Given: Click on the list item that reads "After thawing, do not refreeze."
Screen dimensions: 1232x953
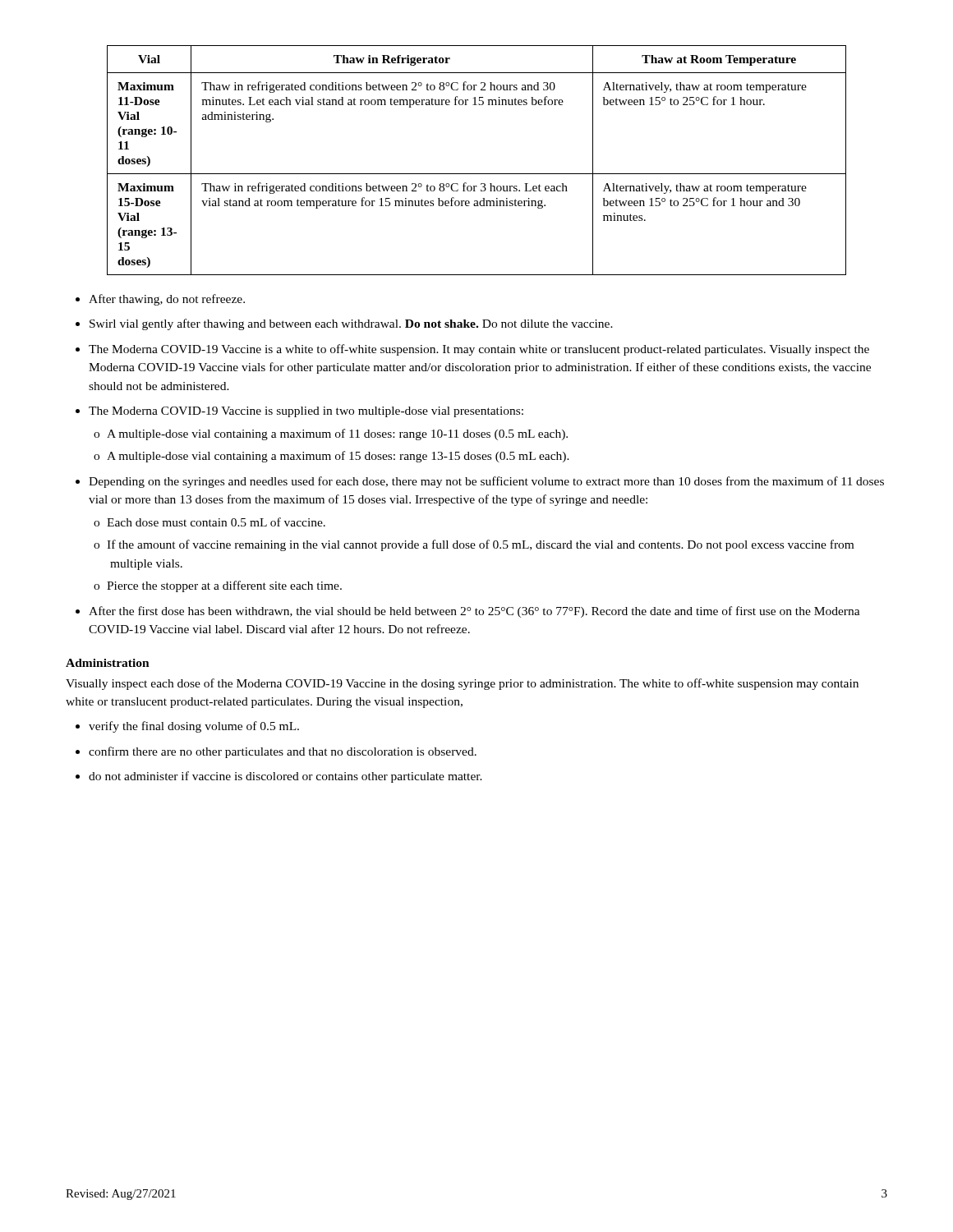Looking at the screenshot, I should (167, 300).
